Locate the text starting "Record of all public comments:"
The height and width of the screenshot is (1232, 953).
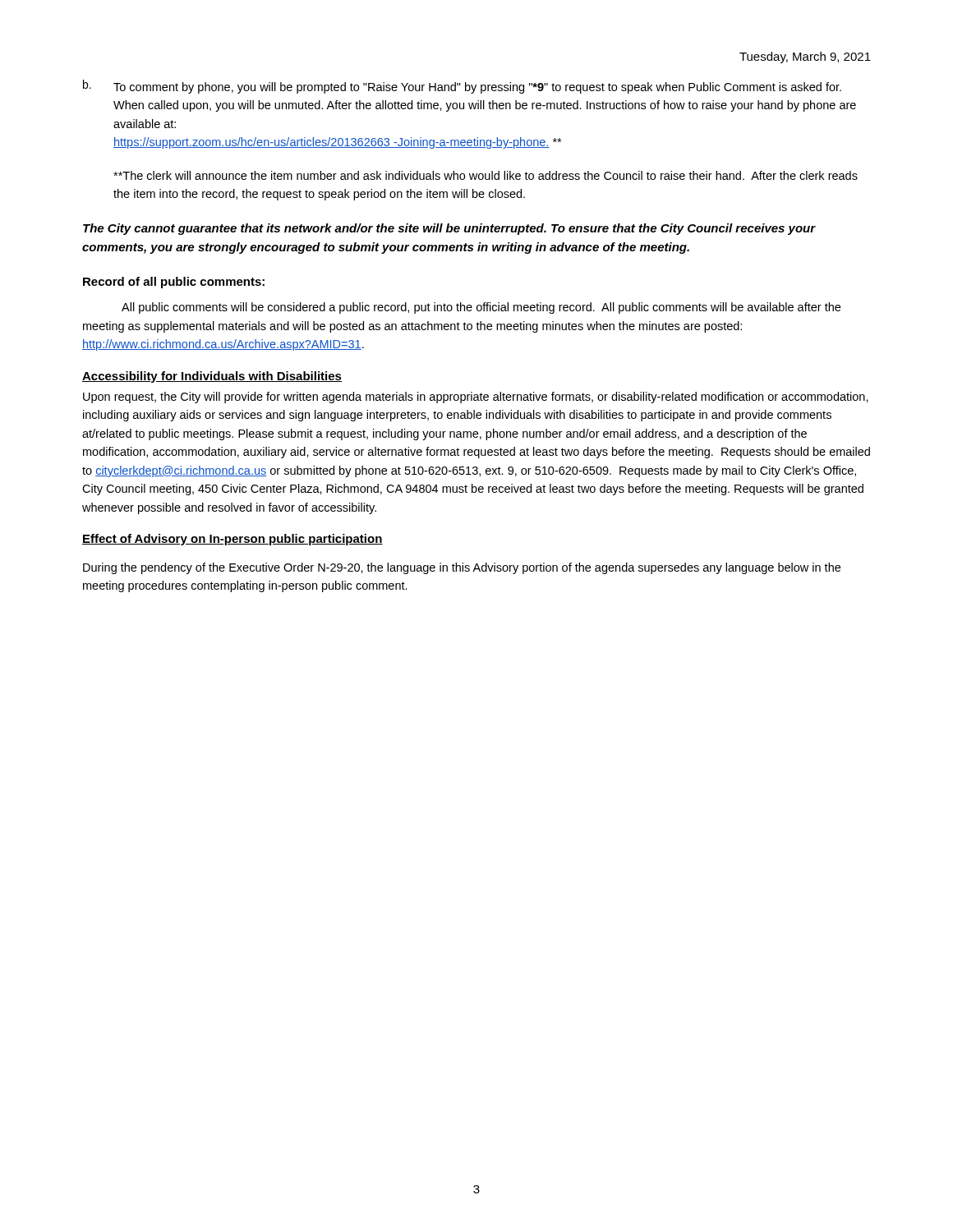[x=174, y=282]
